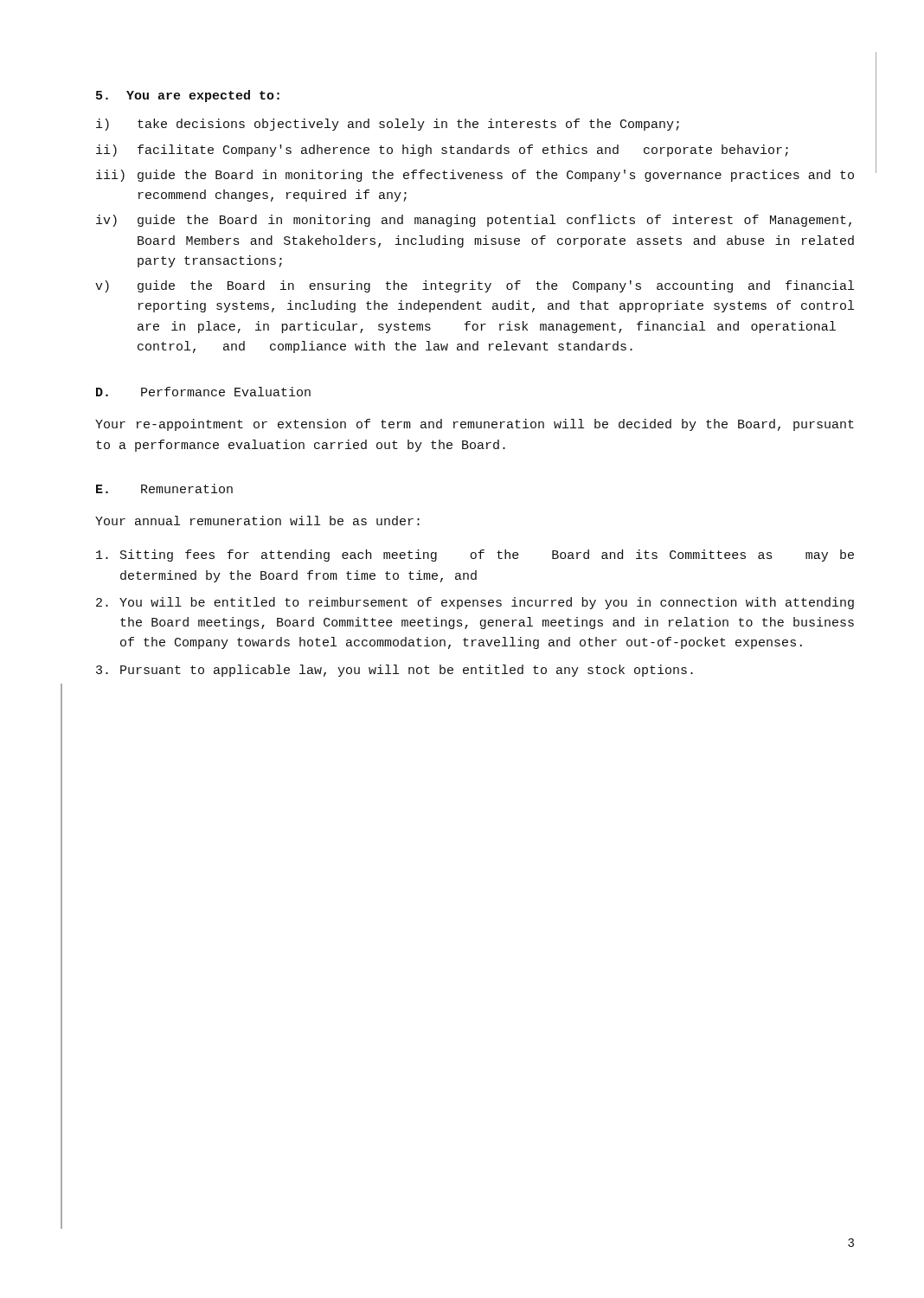Point to the text starting "ii) facilitate Company's adherence"
The image size is (924, 1298).
pyautogui.click(x=475, y=151)
